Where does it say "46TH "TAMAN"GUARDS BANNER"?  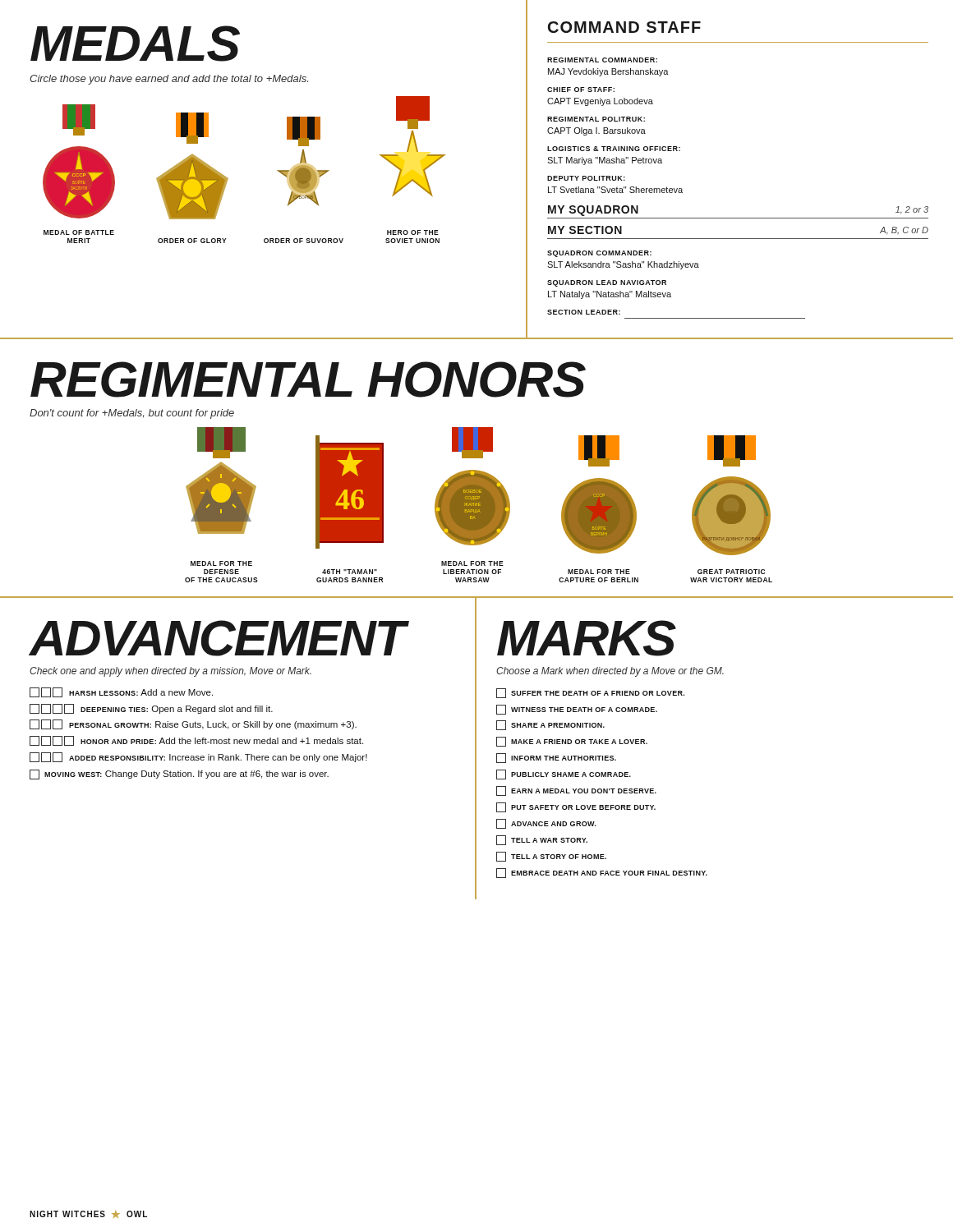350,576
